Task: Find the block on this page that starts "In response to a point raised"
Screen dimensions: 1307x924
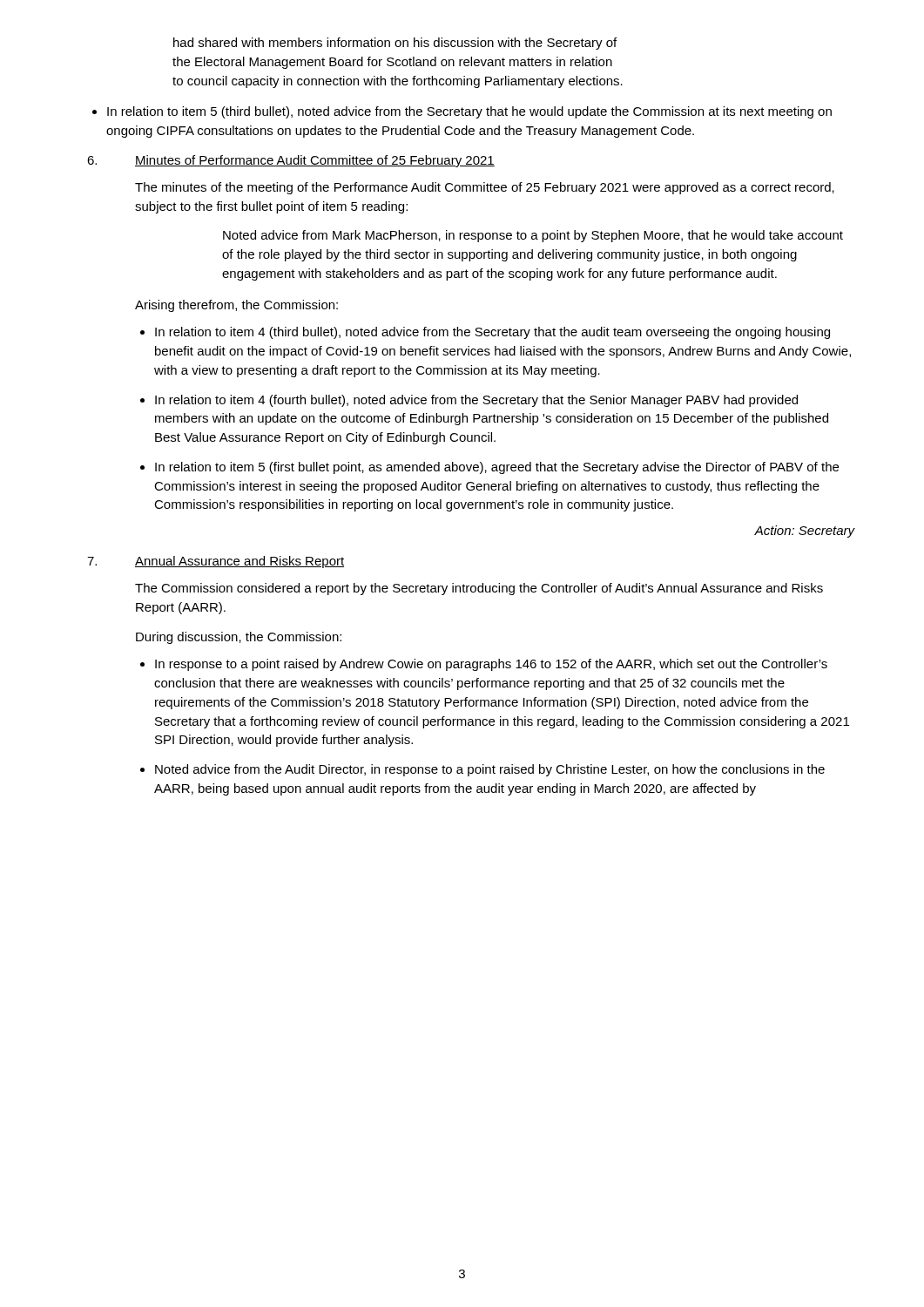Action: (x=495, y=702)
